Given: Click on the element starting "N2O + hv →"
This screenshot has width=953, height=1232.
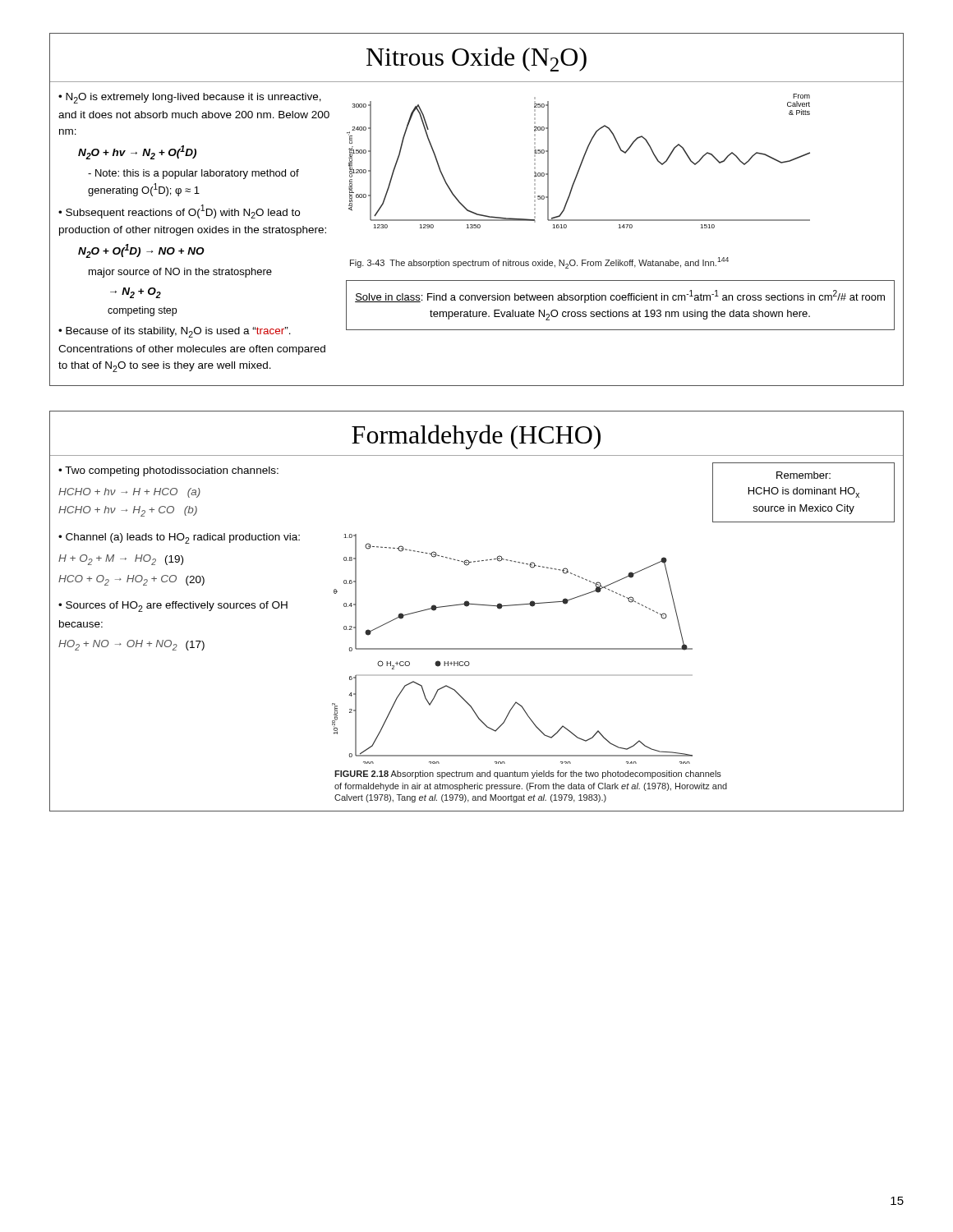Looking at the screenshot, I should (x=137, y=152).
